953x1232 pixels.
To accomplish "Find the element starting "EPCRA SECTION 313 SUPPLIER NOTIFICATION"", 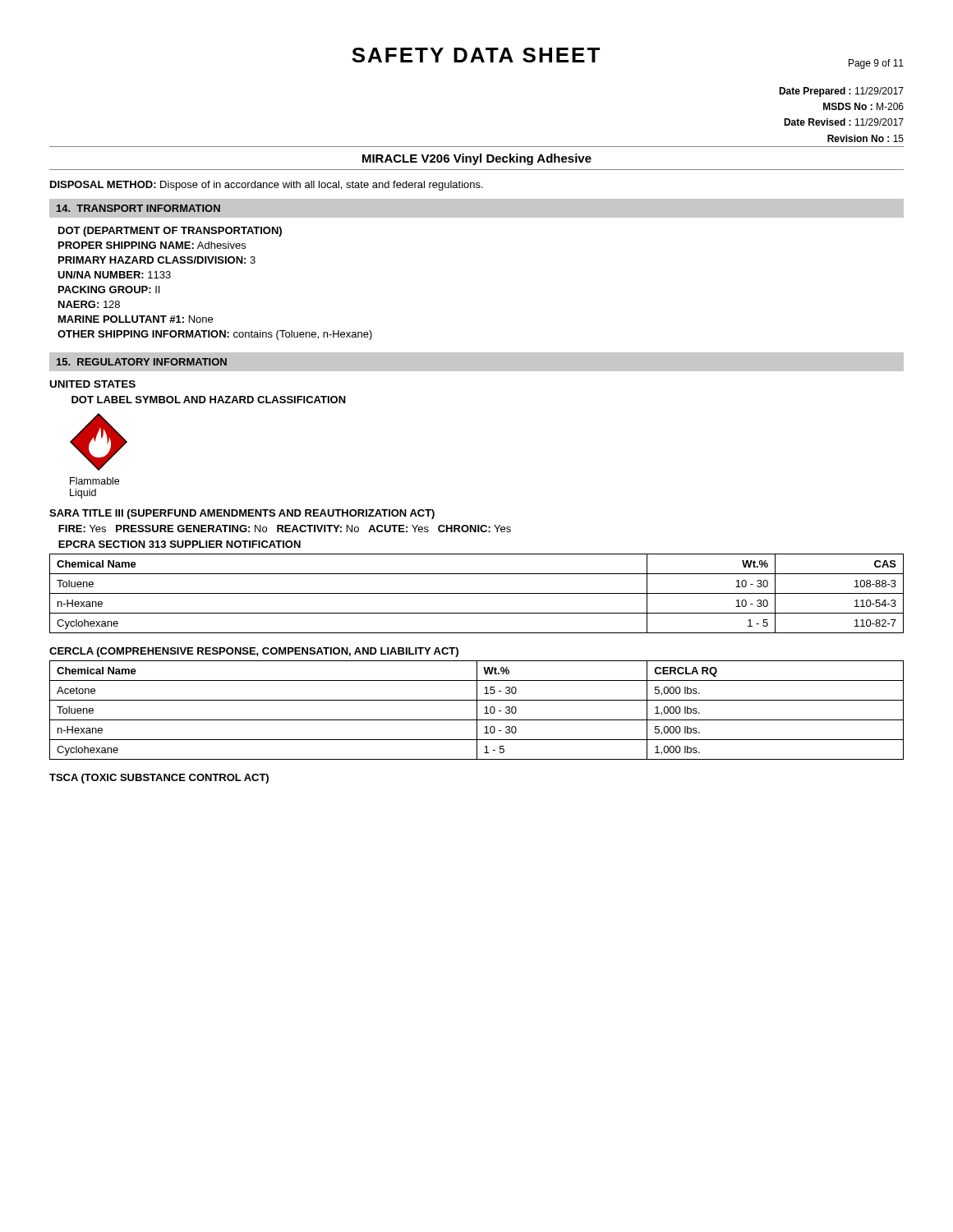I will [175, 544].
